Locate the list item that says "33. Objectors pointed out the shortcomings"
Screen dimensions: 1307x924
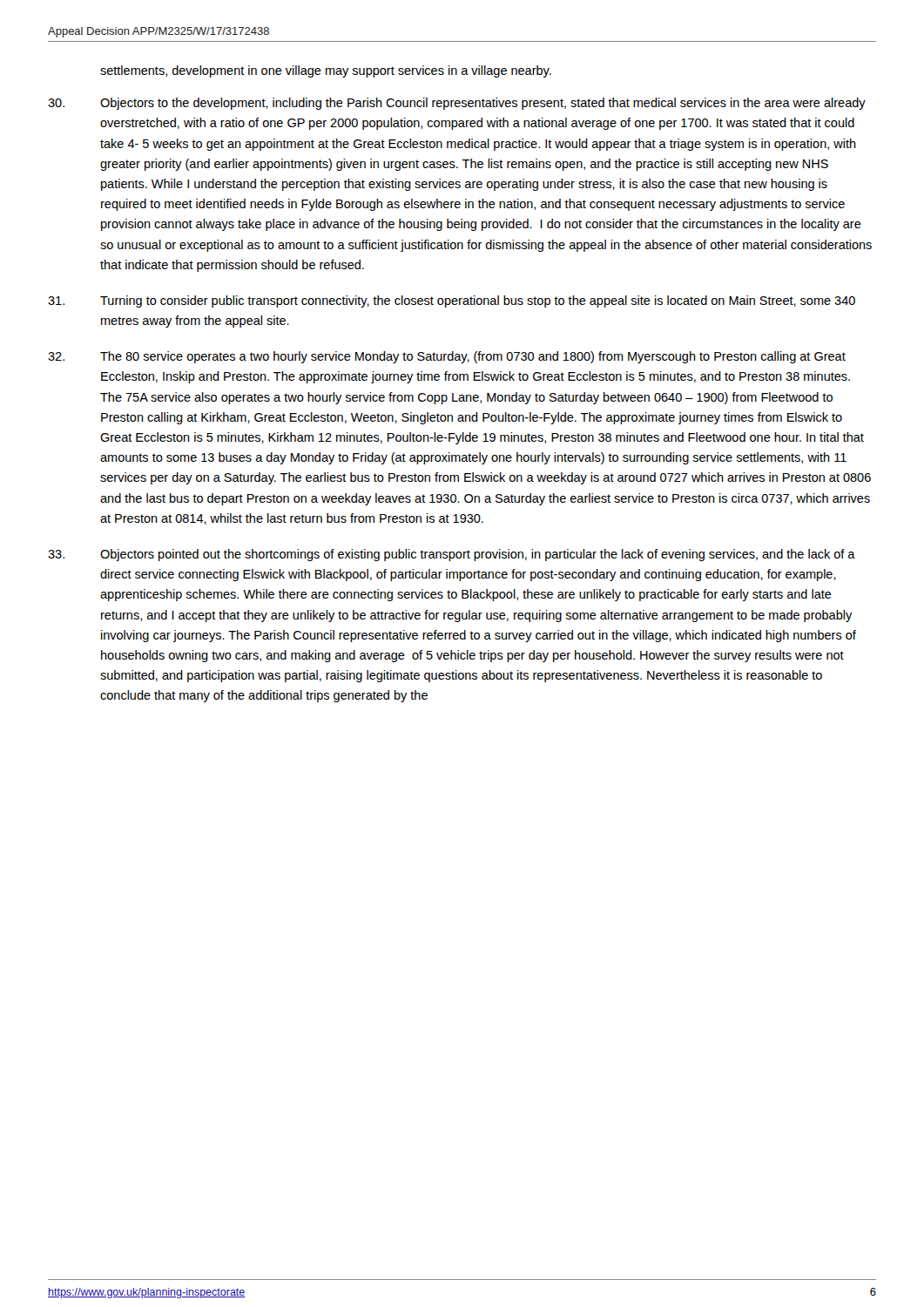pyautogui.click(x=462, y=625)
